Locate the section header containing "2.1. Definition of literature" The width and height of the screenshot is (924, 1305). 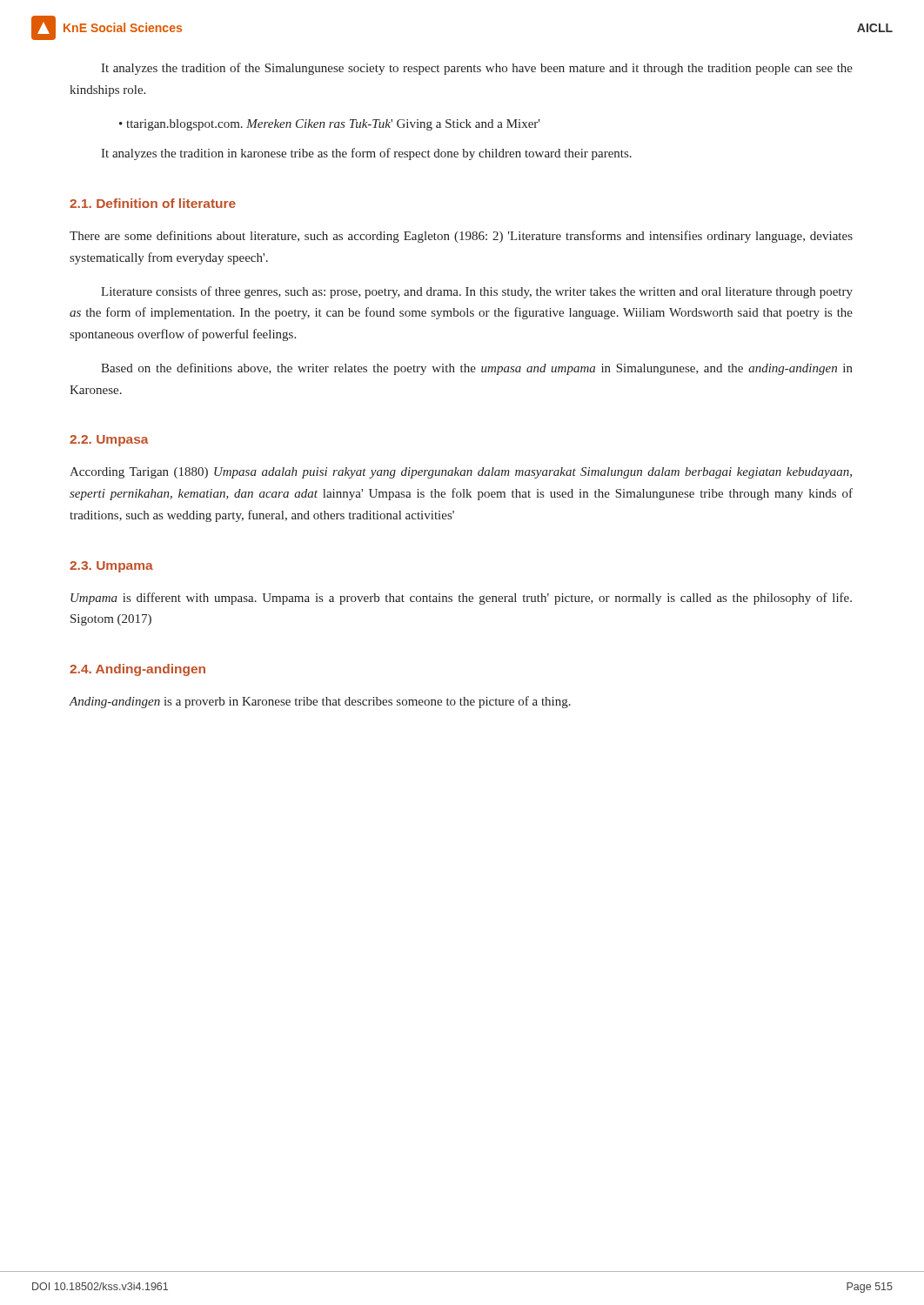153,203
